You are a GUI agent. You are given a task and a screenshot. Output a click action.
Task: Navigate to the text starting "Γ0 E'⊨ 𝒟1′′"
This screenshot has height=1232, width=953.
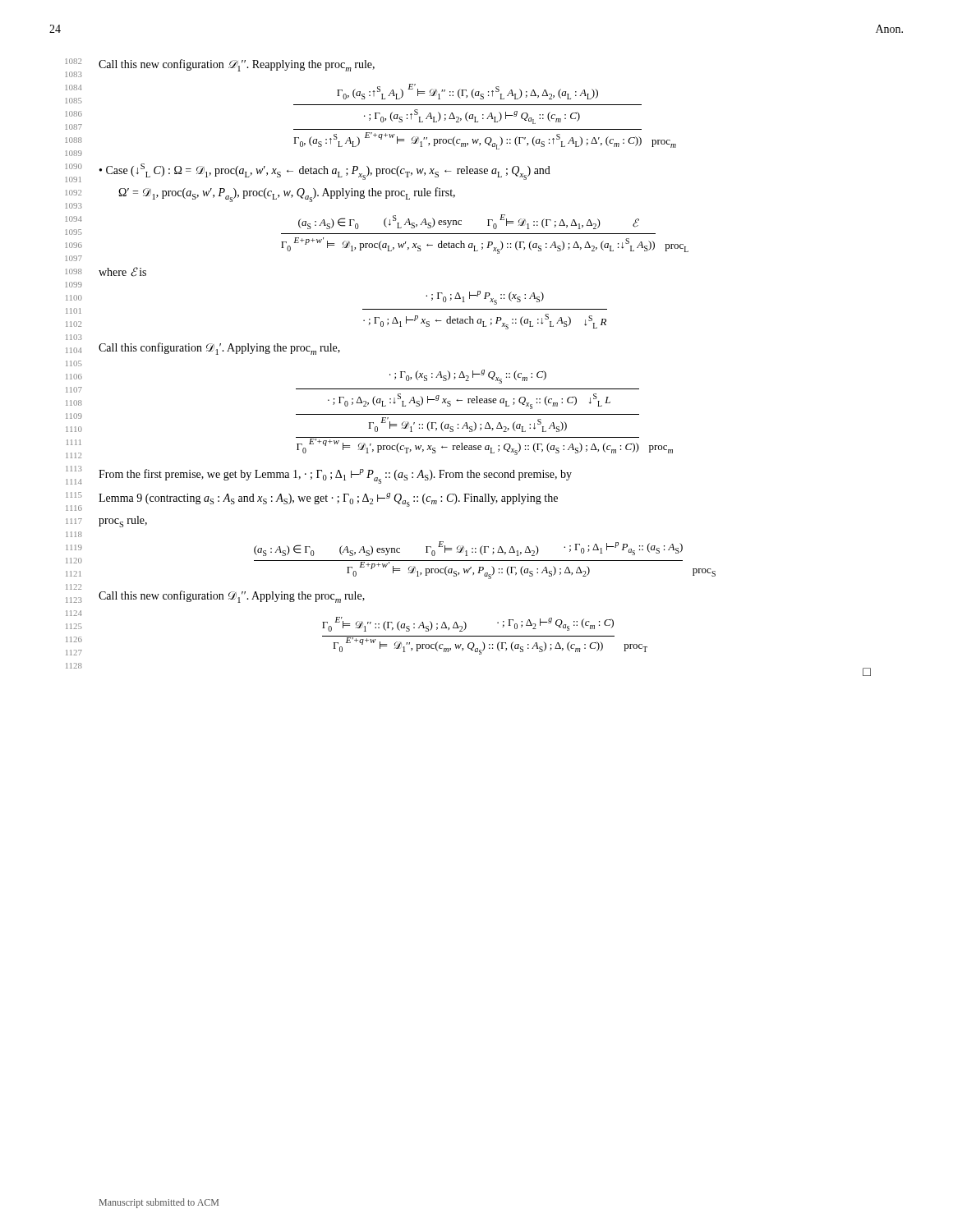point(485,635)
